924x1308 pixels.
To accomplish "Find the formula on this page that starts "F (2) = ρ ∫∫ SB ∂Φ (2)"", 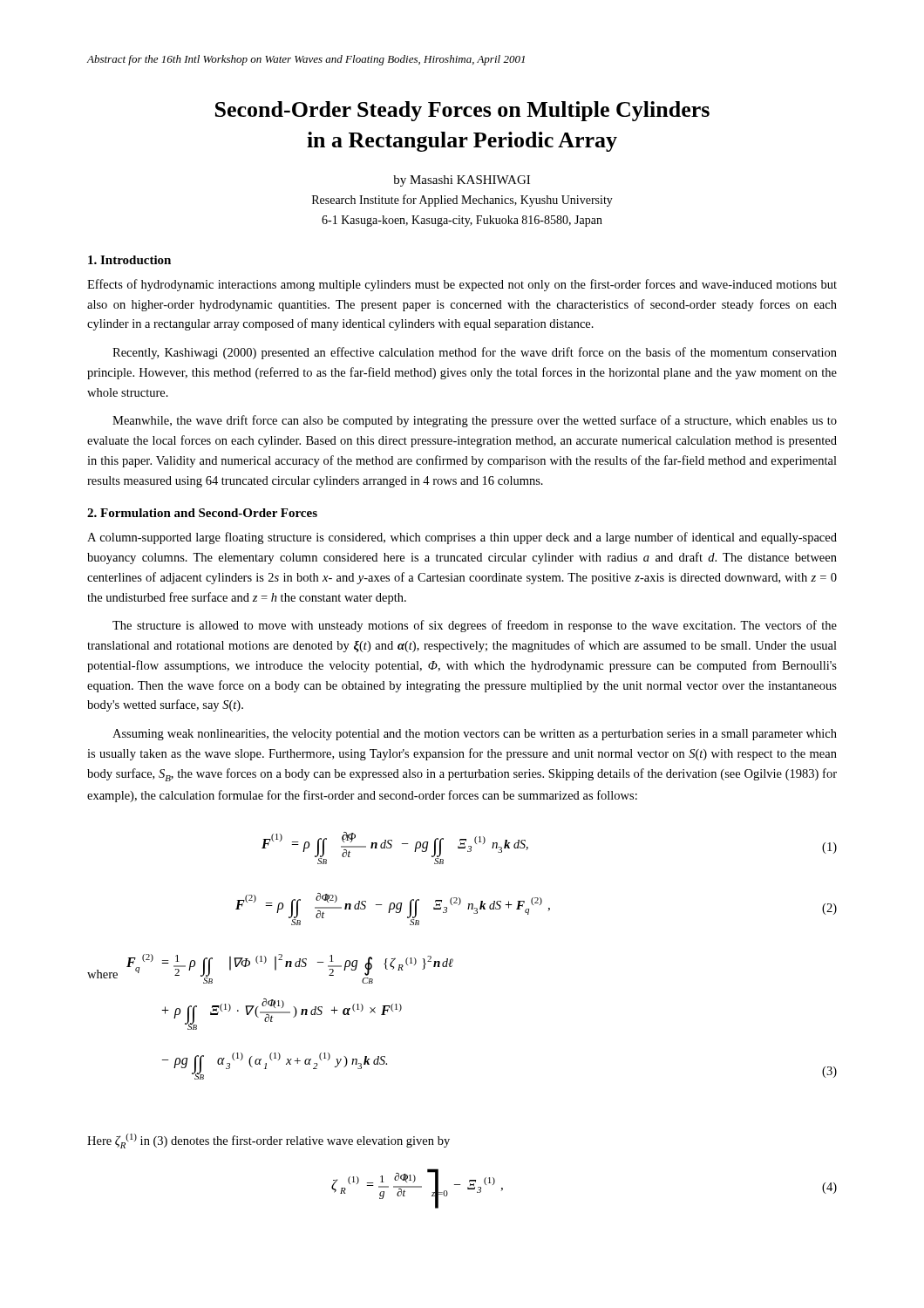I will (536, 908).
